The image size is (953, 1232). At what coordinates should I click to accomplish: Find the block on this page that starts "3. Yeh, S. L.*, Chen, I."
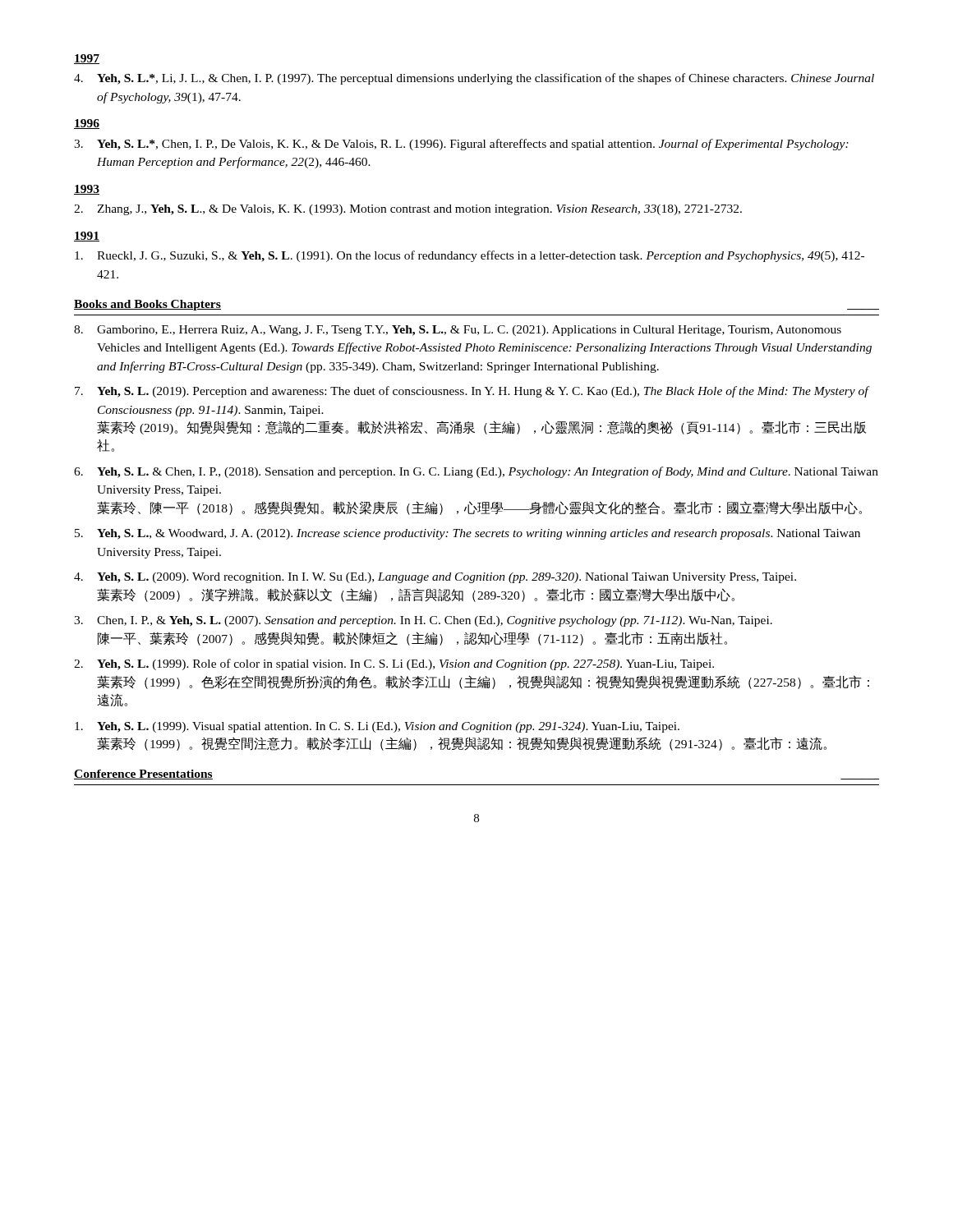(x=476, y=153)
